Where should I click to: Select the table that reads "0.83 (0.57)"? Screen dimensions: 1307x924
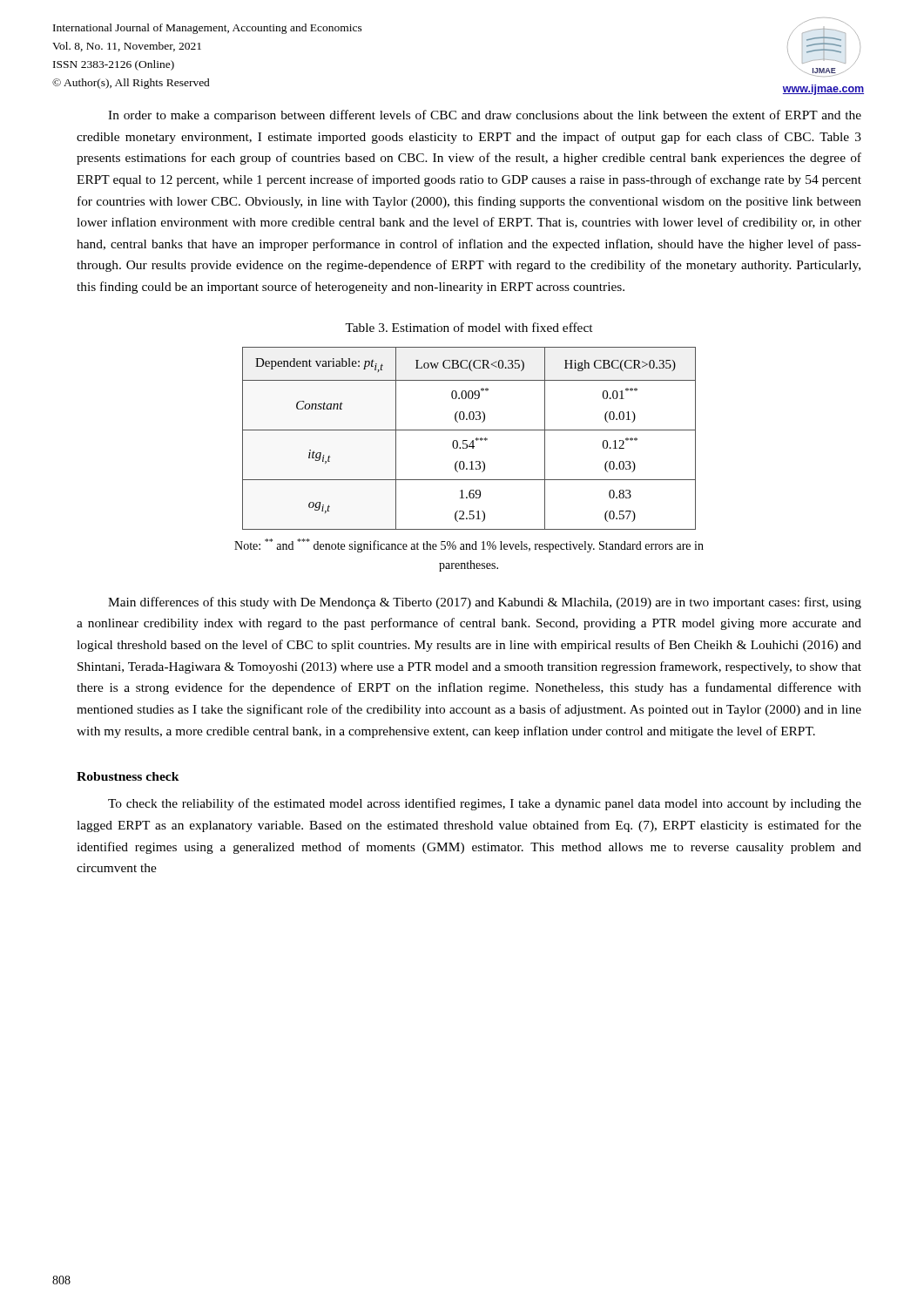point(469,439)
